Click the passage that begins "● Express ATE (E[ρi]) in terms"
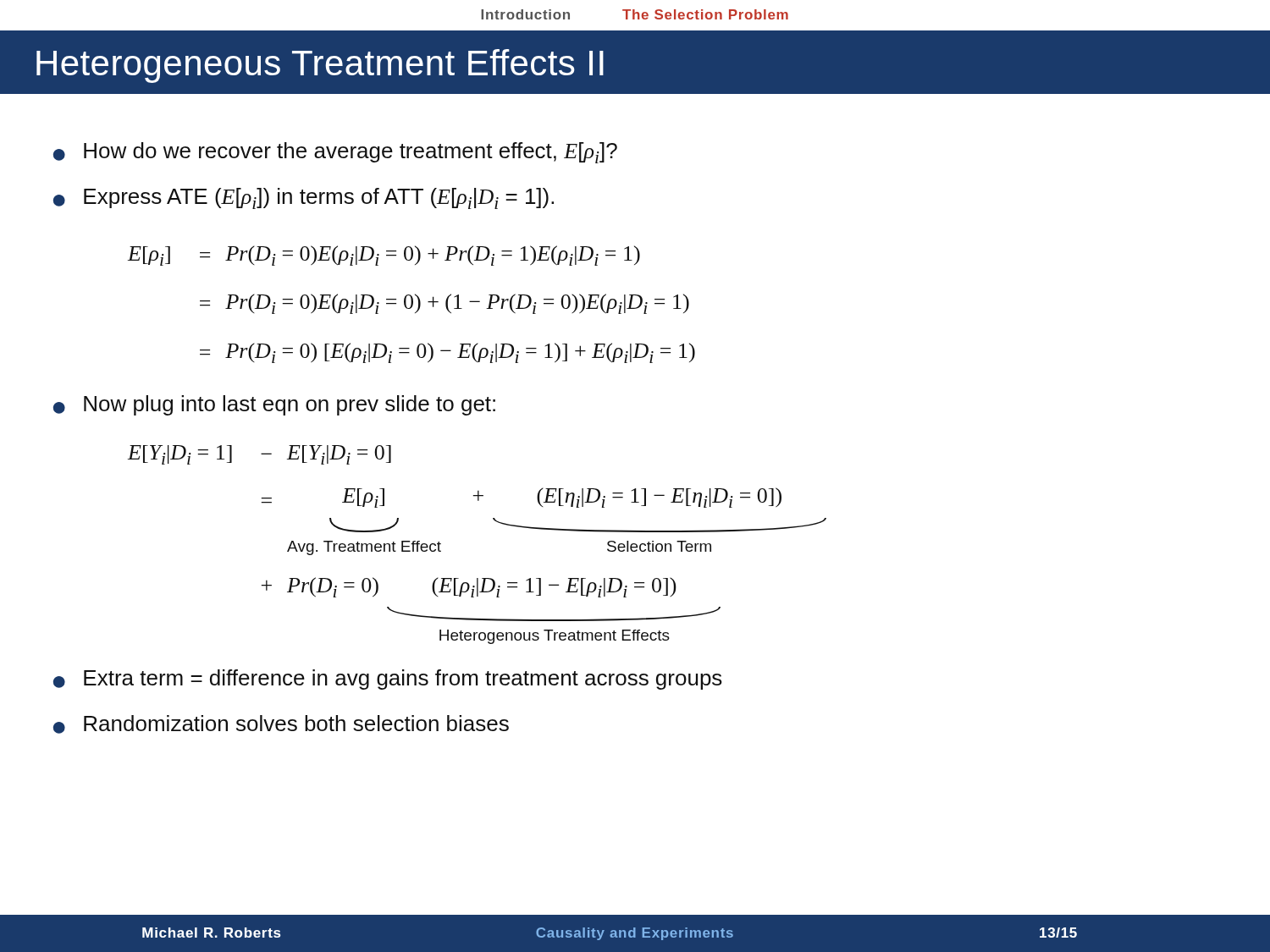Image resolution: width=1270 pixels, height=952 pixels. click(303, 200)
